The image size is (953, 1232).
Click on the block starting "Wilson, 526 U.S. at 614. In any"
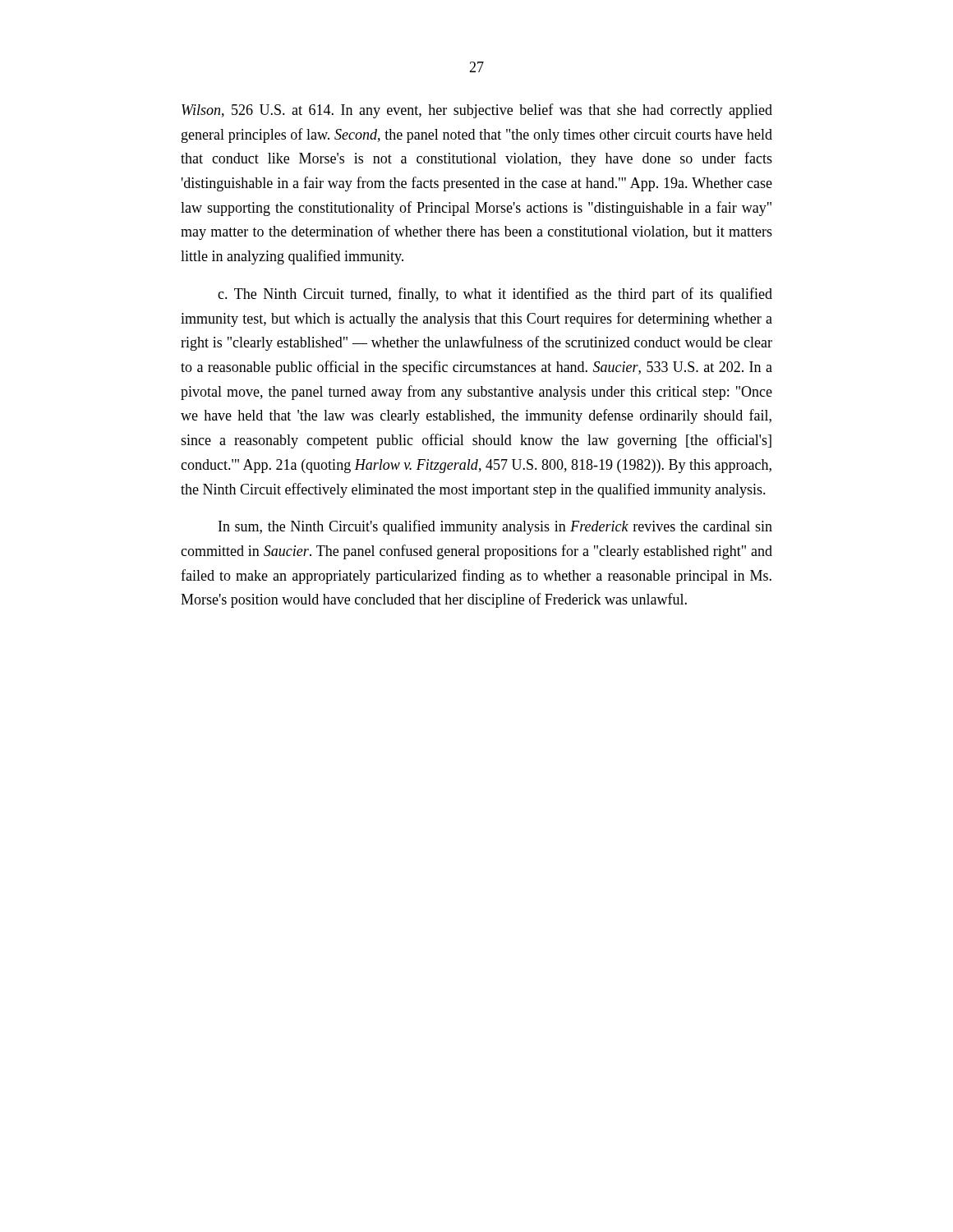click(x=476, y=184)
